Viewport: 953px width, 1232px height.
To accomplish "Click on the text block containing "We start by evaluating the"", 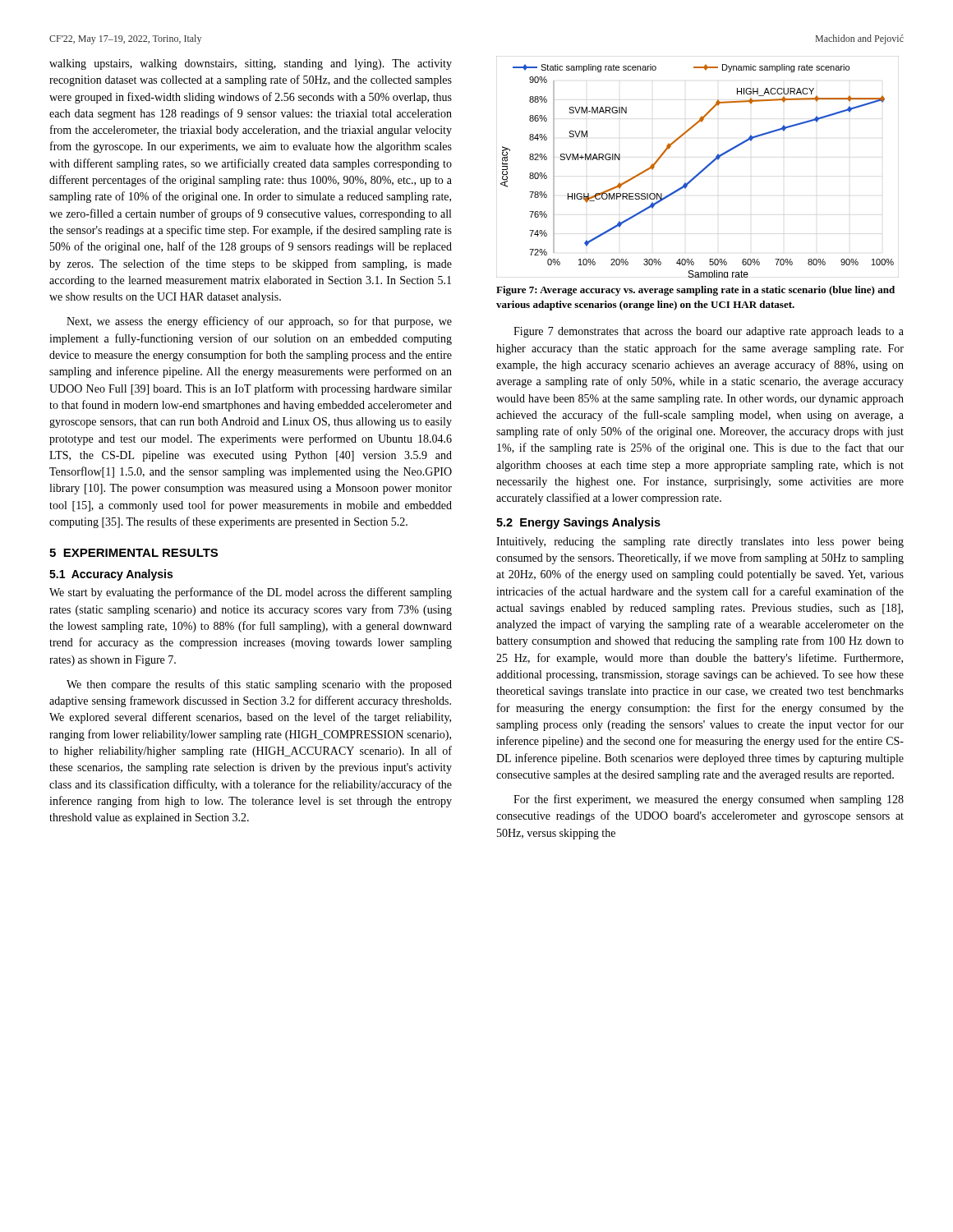I will click(x=251, y=626).
